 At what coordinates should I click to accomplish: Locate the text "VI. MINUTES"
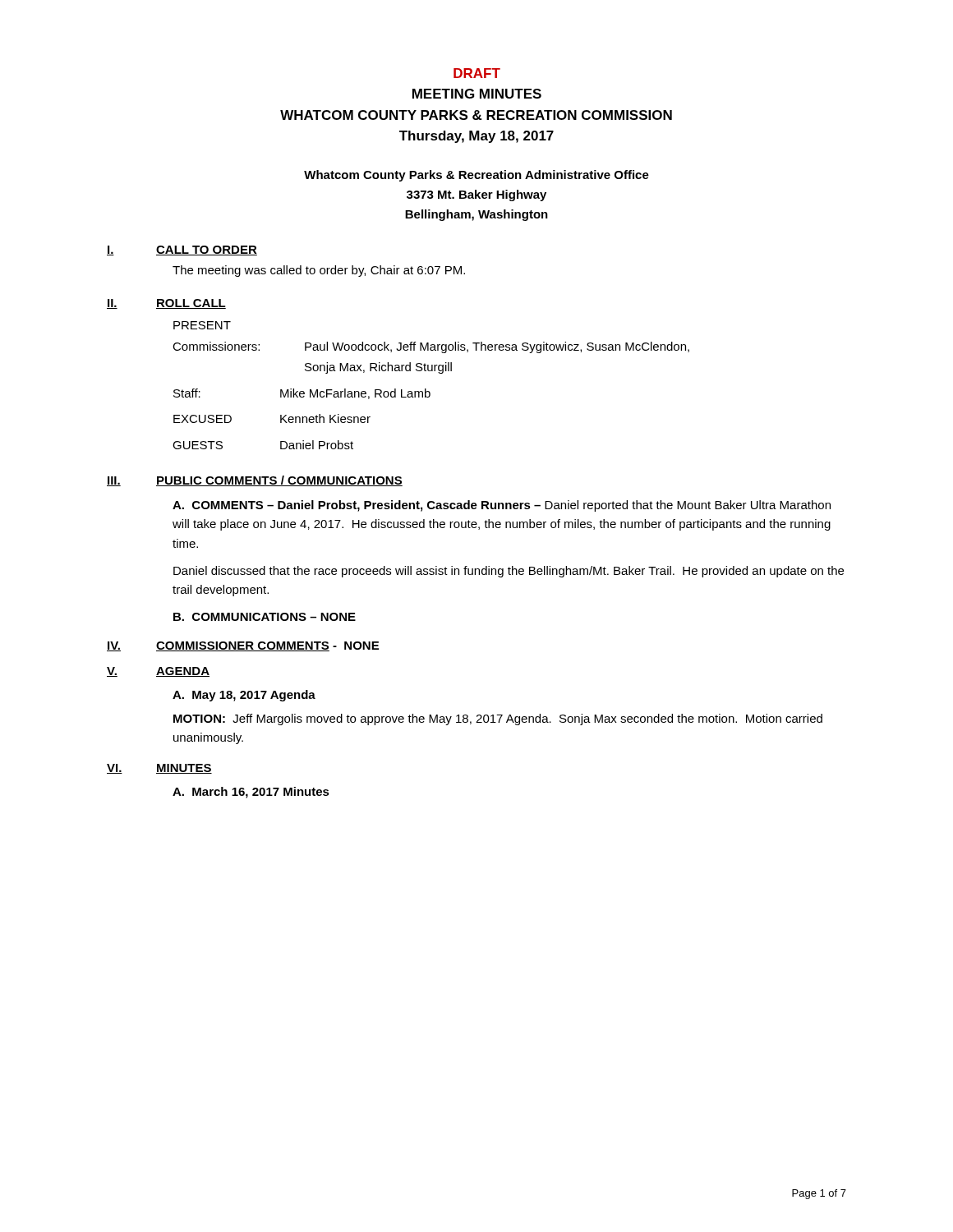(x=159, y=767)
